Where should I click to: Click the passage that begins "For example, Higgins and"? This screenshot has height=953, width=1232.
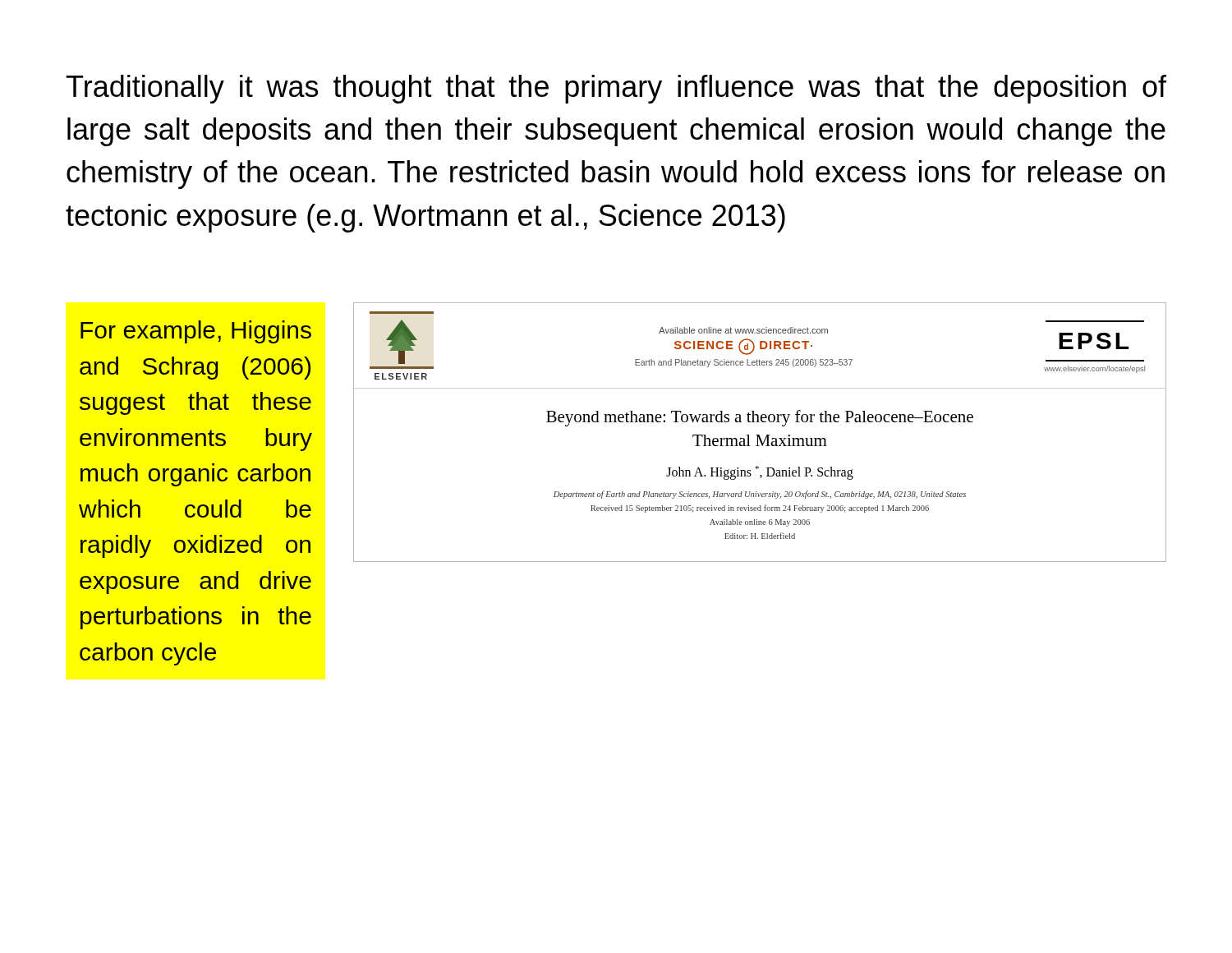[x=195, y=491]
